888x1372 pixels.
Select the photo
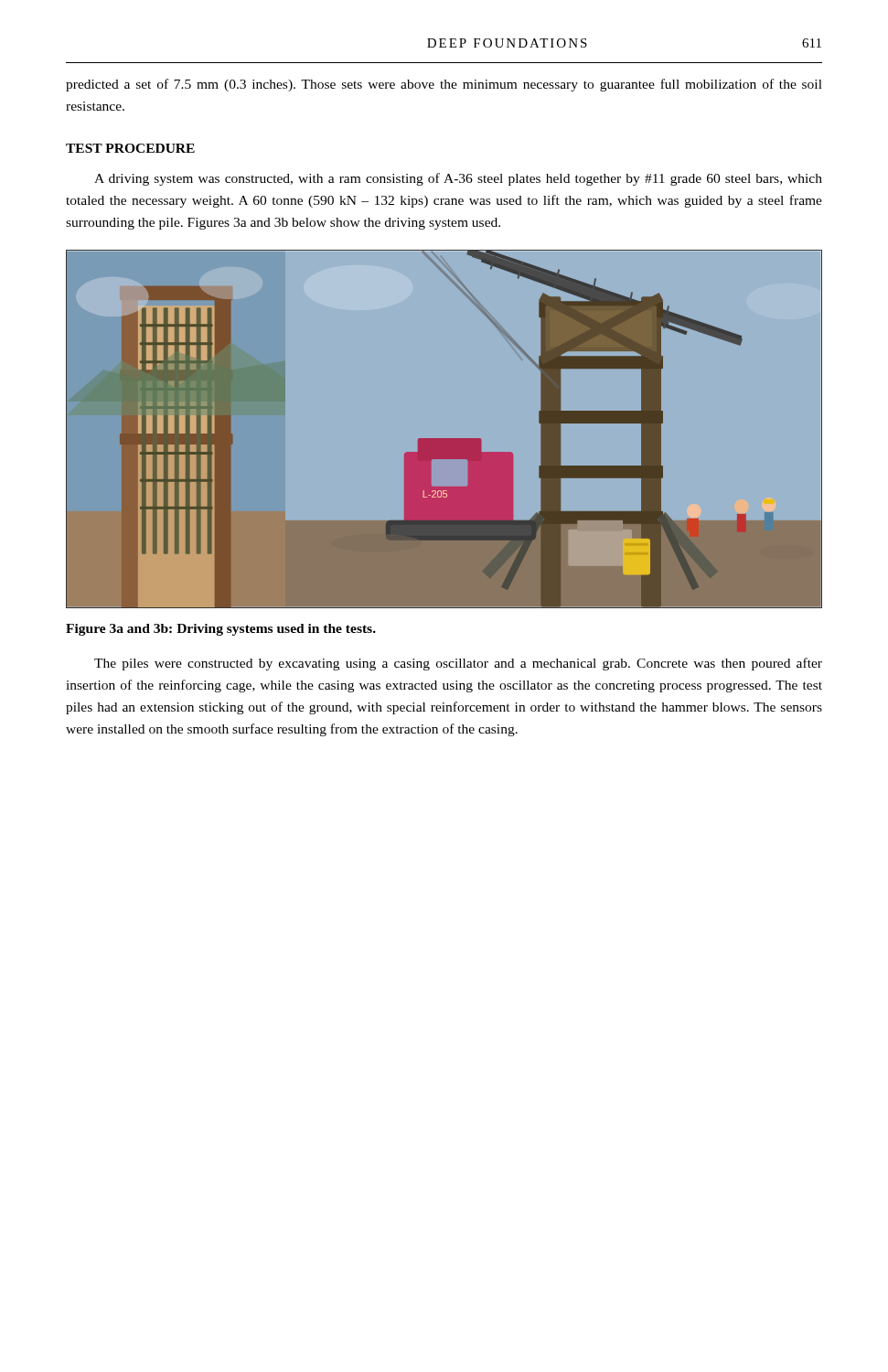click(x=444, y=429)
